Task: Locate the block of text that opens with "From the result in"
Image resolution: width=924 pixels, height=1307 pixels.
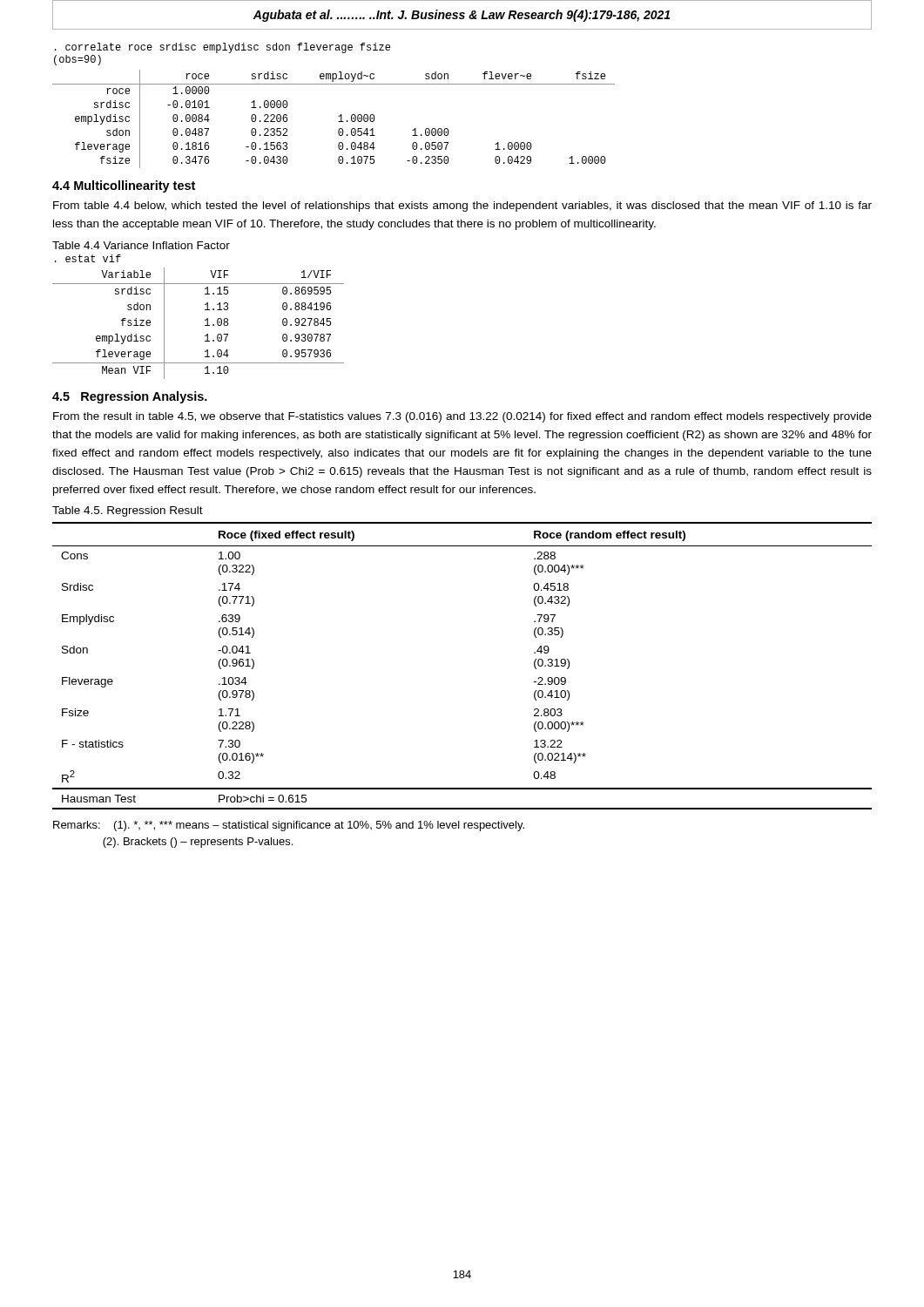Action: [462, 452]
